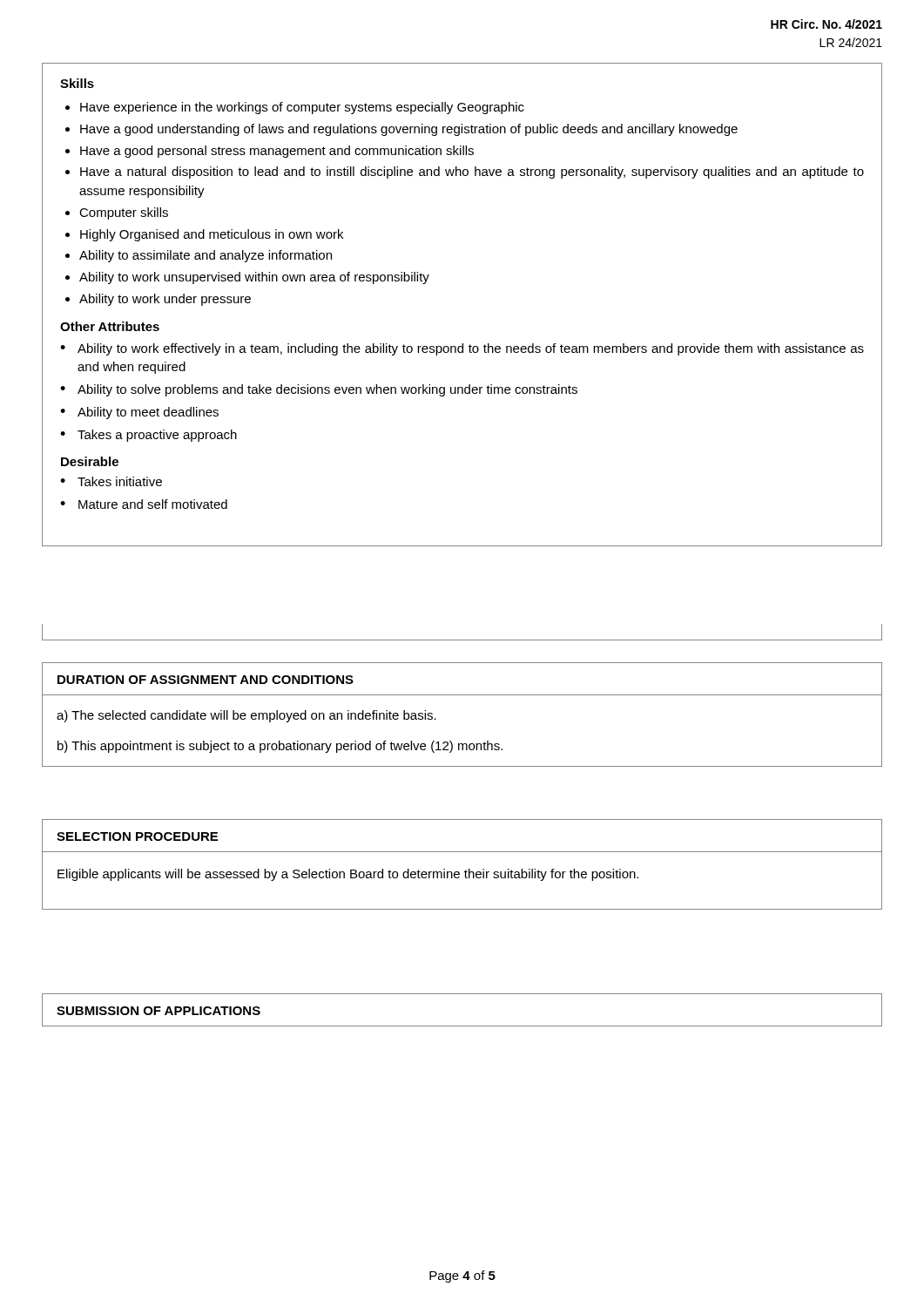This screenshot has width=924, height=1307.
Task: Select the text block starting "DURATION OF ASSIGNMENT AND CONDITIONS"
Action: [x=205, y=679]
